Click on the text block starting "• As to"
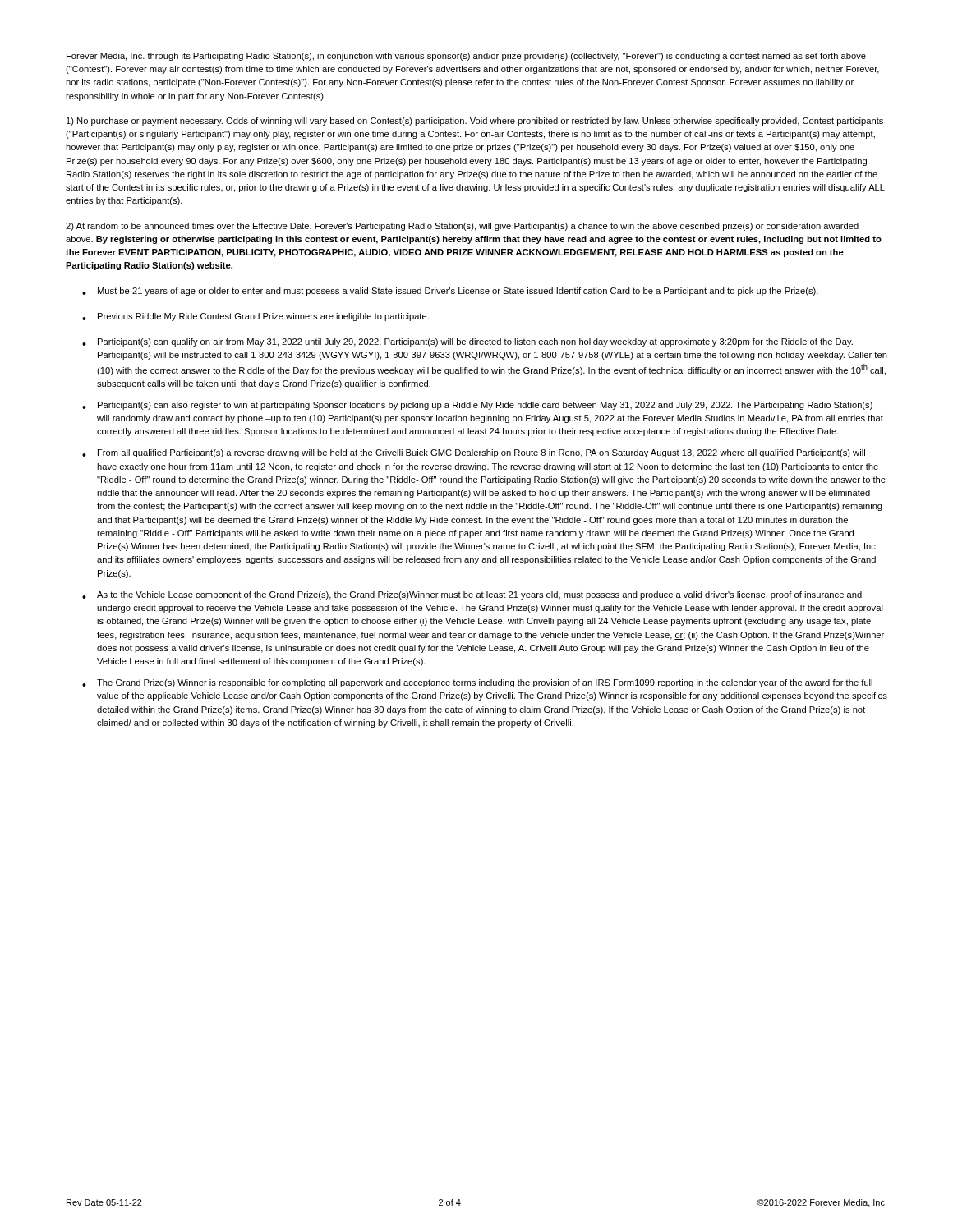Image resolution: width=953 pixels, height=1232 pixels. point(485,628)
